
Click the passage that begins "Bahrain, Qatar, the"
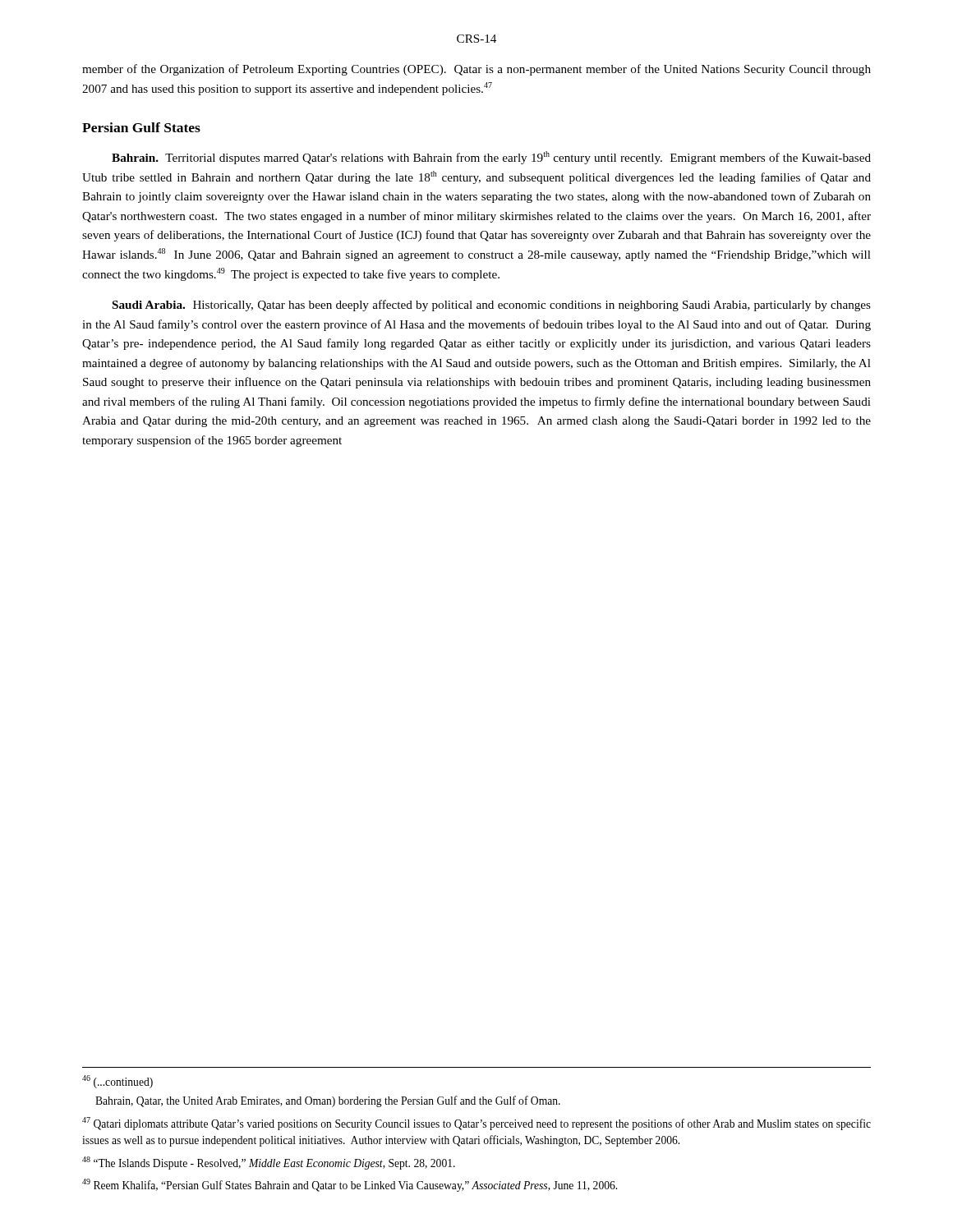click(x=328, y=1101)
